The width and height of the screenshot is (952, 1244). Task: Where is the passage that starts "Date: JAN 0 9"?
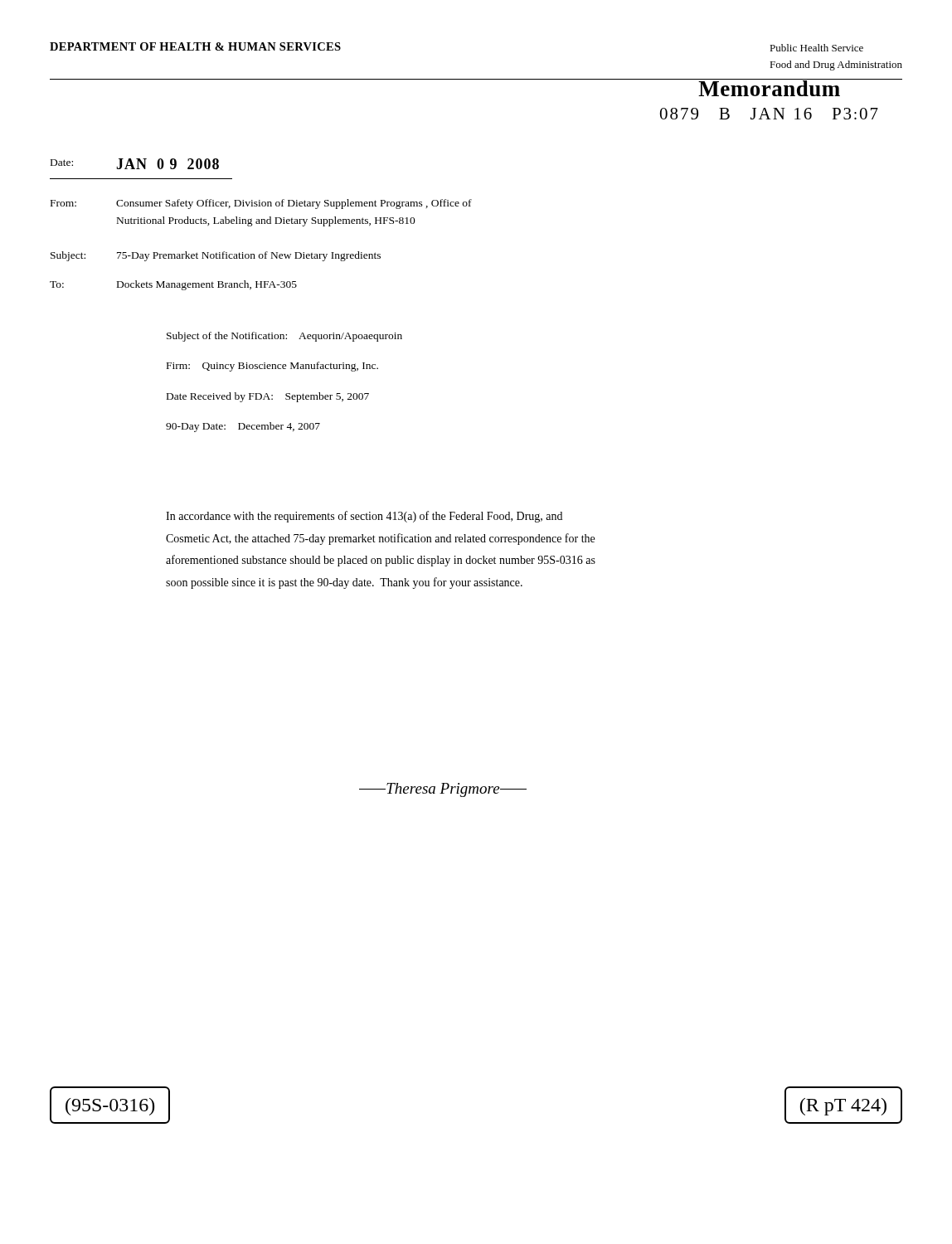pos(135,165)
